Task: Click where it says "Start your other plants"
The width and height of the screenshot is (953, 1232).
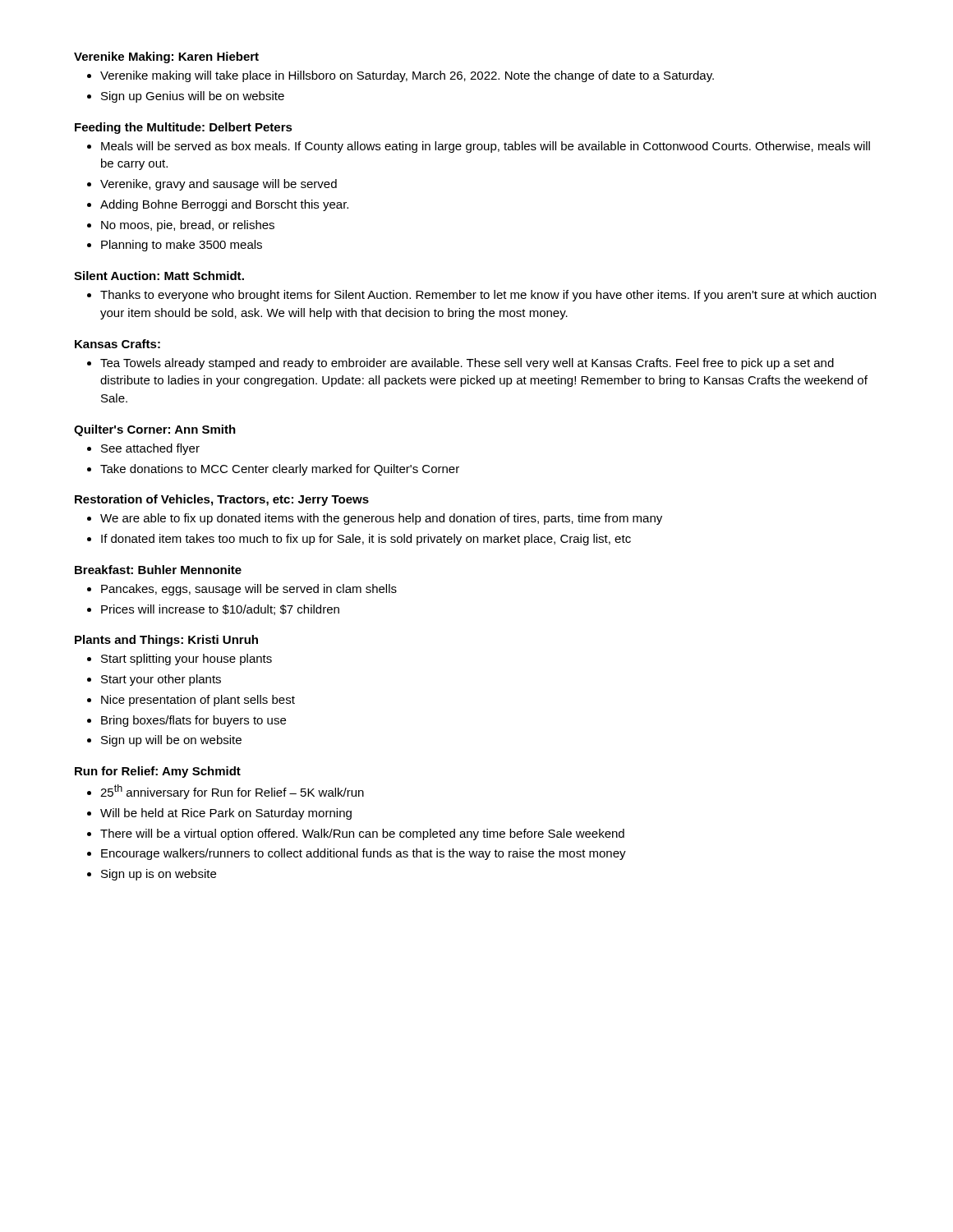Action: click(x=161, y=679)
